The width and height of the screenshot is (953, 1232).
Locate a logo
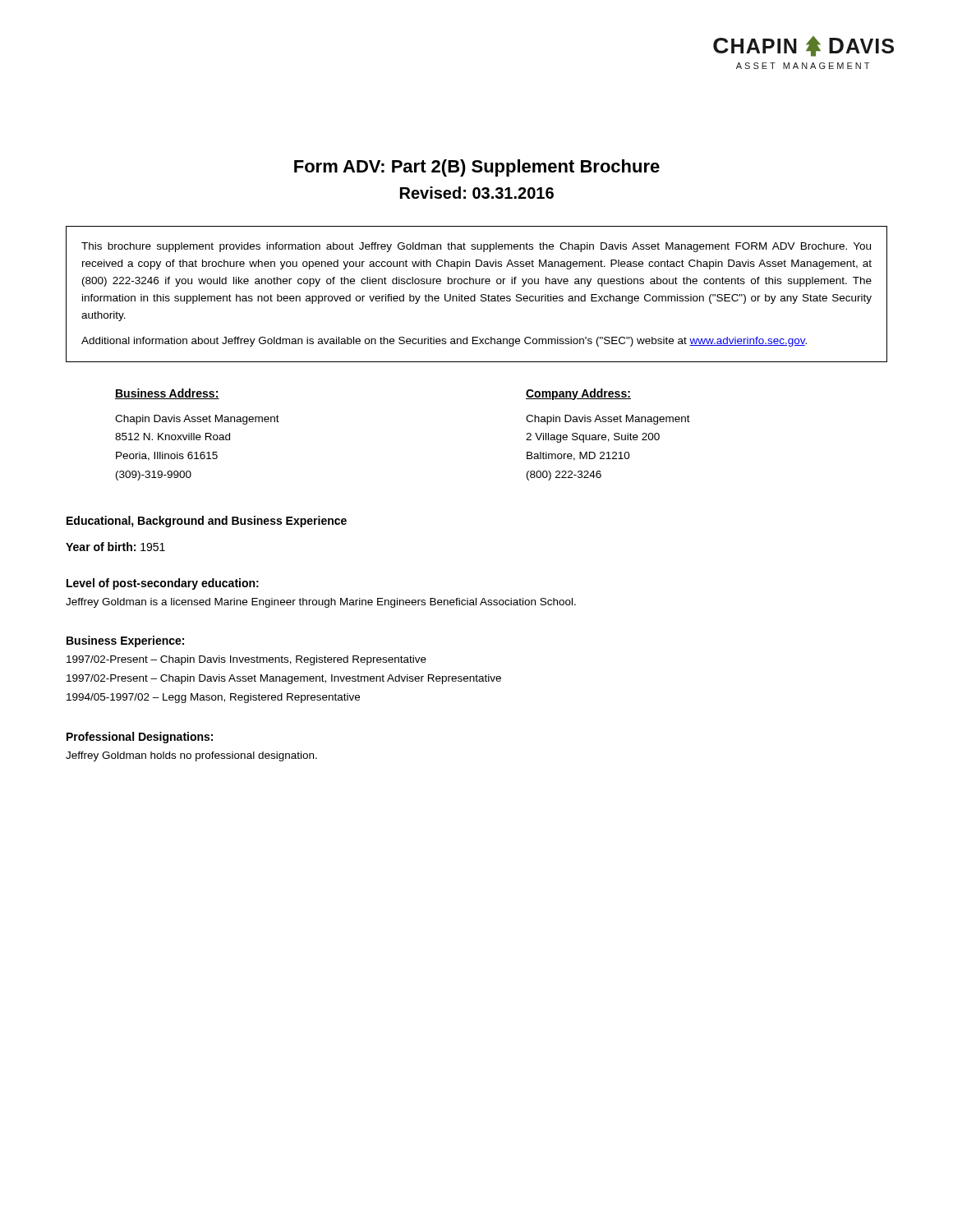(x=804, y=52)
